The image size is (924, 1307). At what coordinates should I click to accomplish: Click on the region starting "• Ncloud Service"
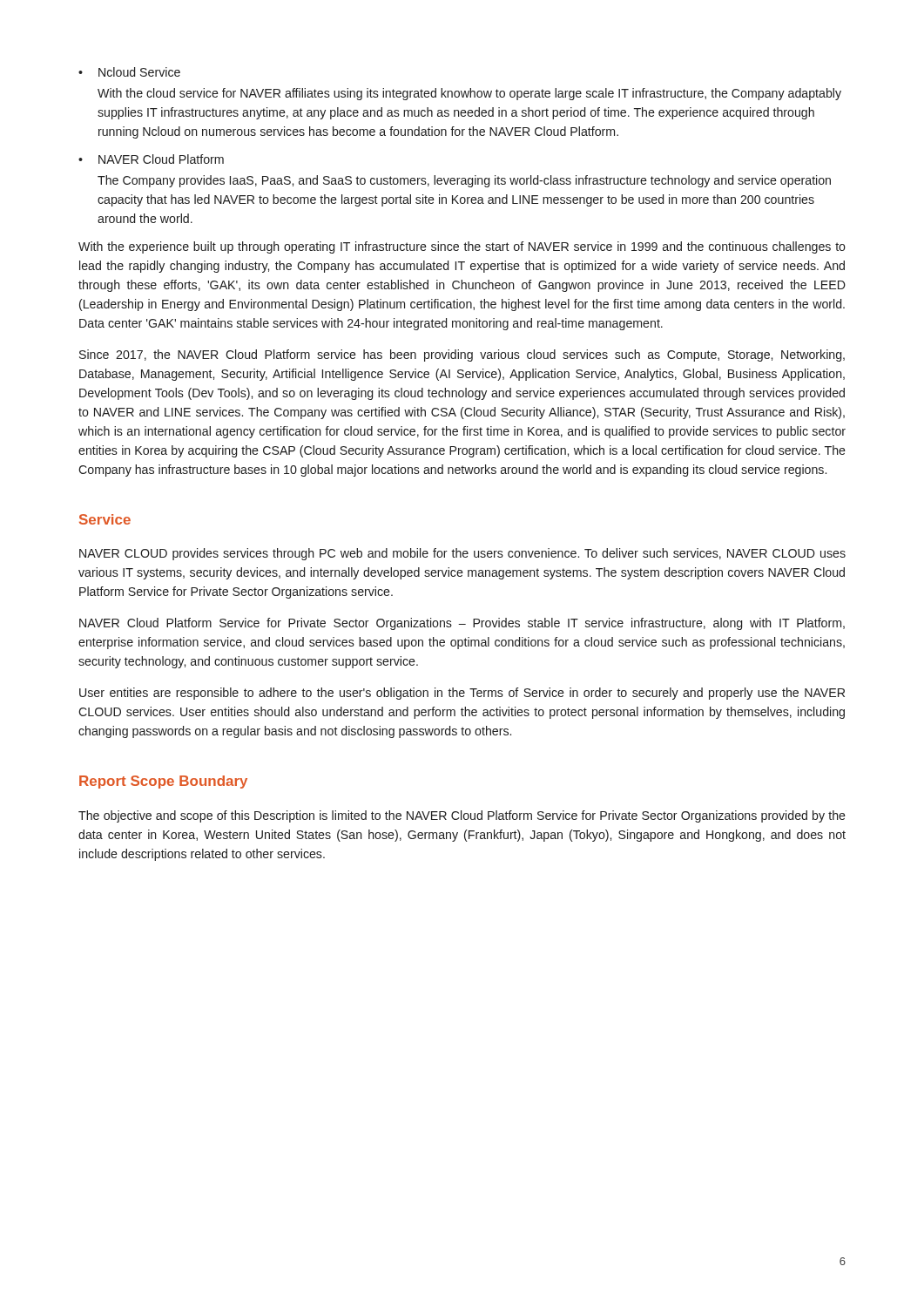tap(462, 102)
